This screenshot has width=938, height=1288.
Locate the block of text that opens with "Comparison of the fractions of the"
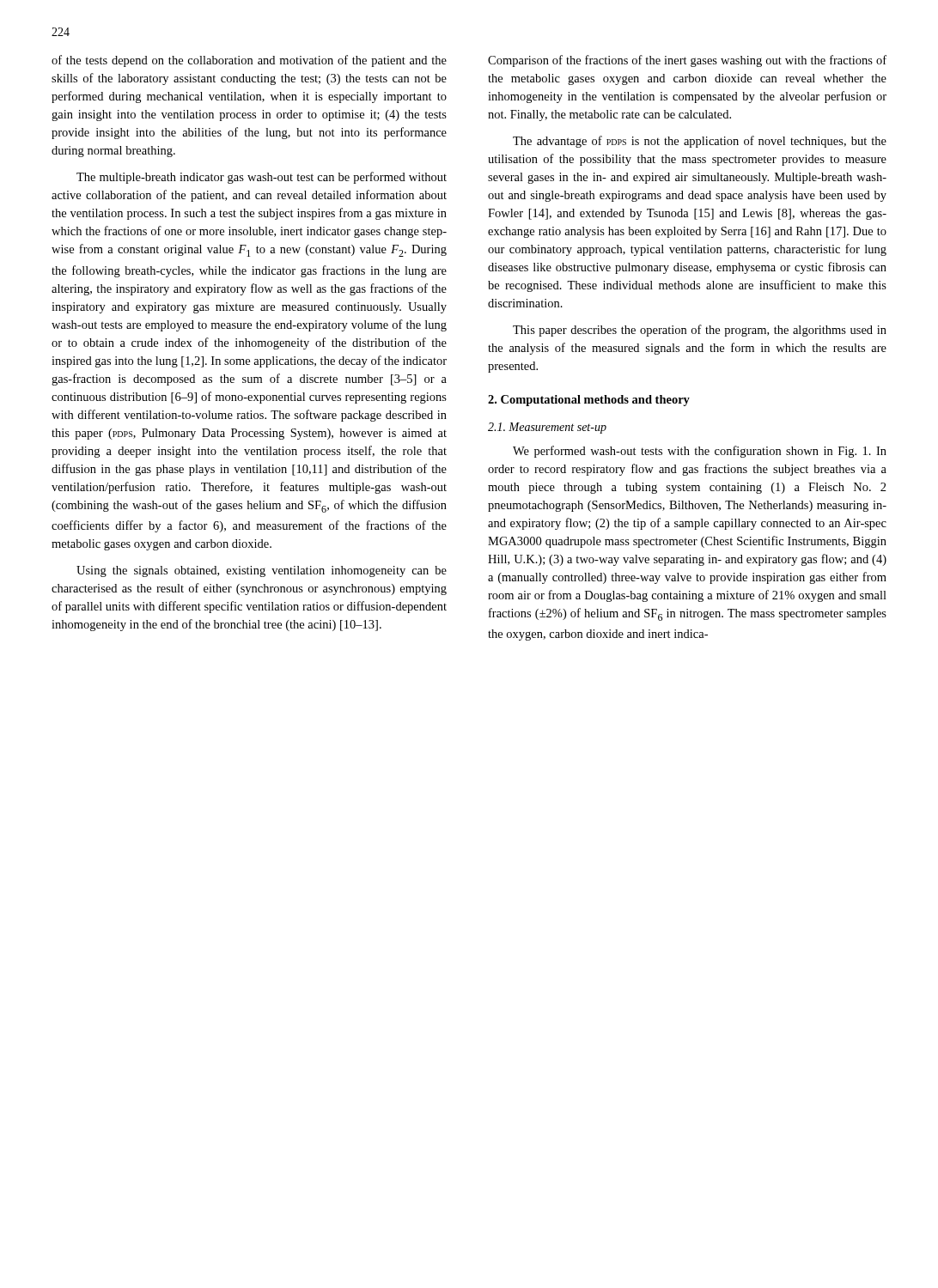tap(687, 213)
